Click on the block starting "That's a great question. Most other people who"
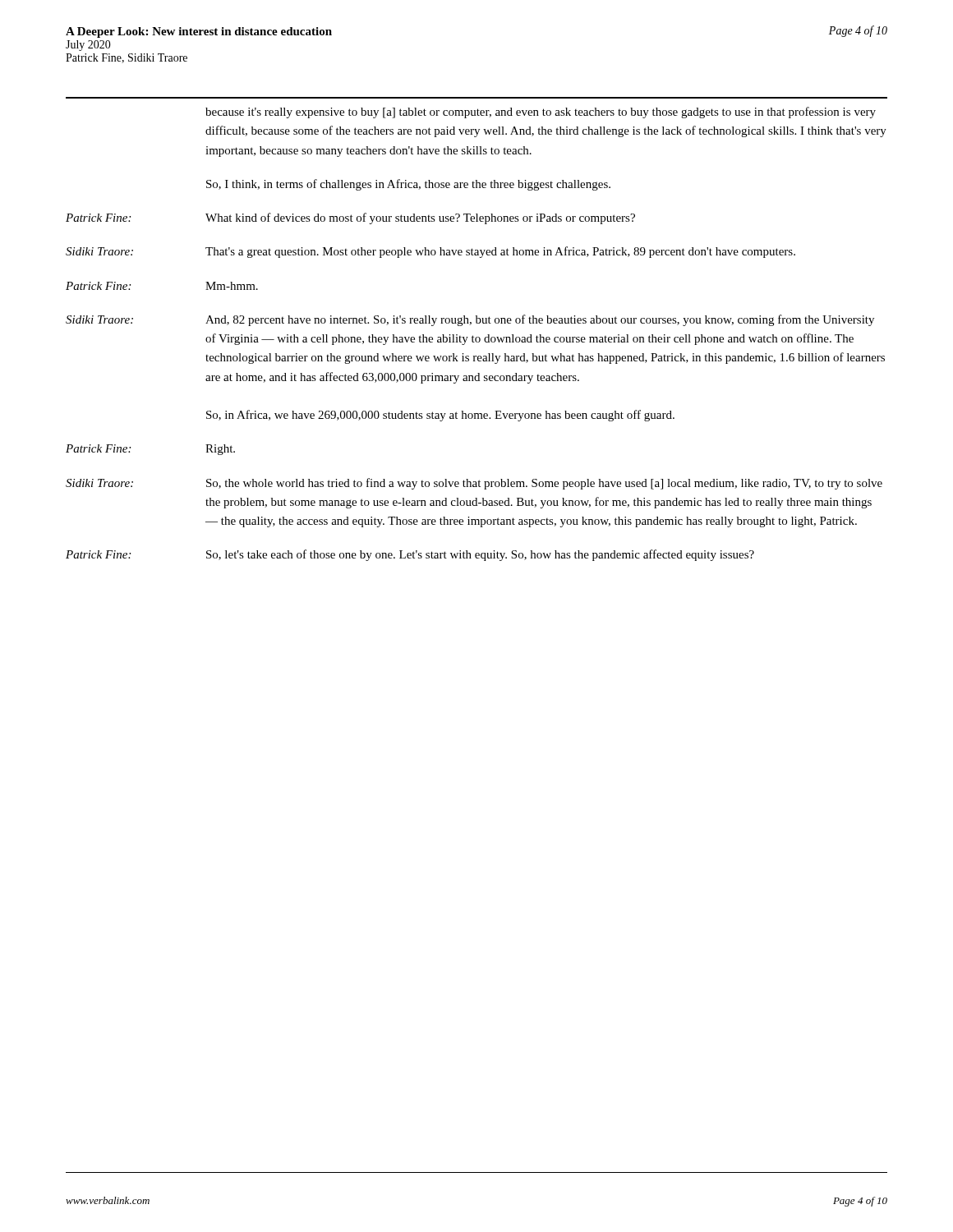 pyautogui.click(x=501, y=252)
